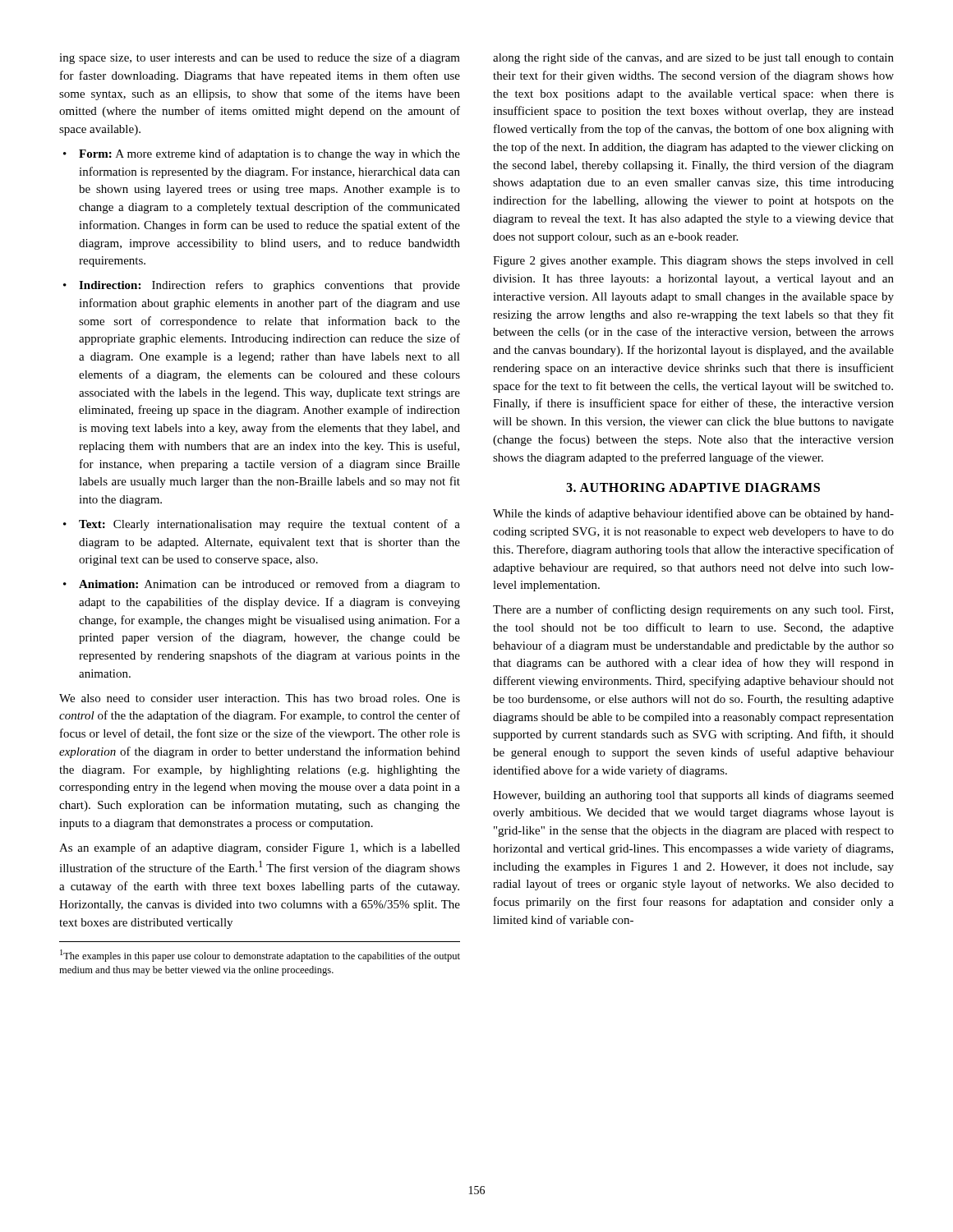
Task: Click on the text block starting "Form: A more extreme kind of adaptation is"
Action: tap(270, 207)
